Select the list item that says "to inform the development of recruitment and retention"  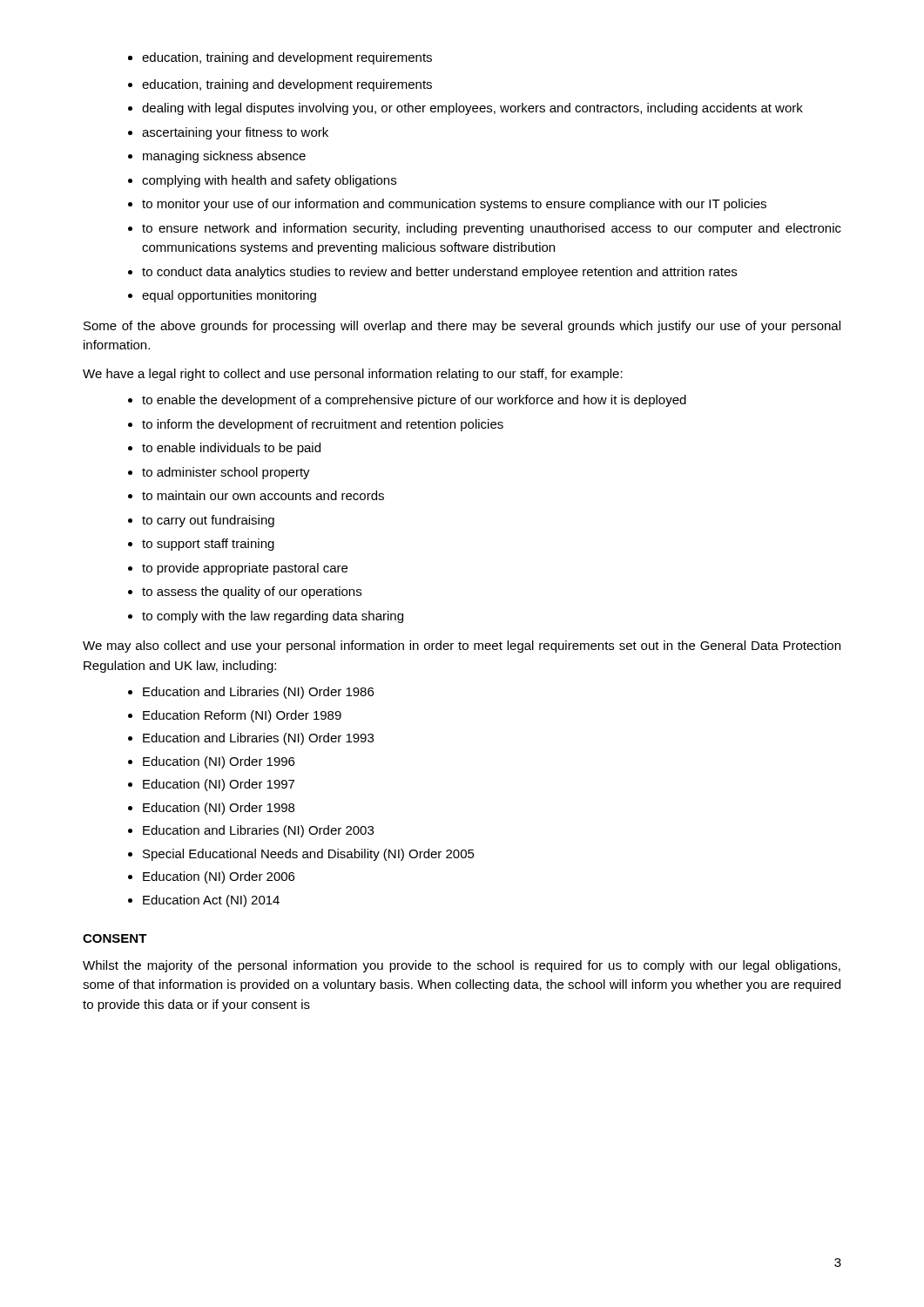(492, 424)
